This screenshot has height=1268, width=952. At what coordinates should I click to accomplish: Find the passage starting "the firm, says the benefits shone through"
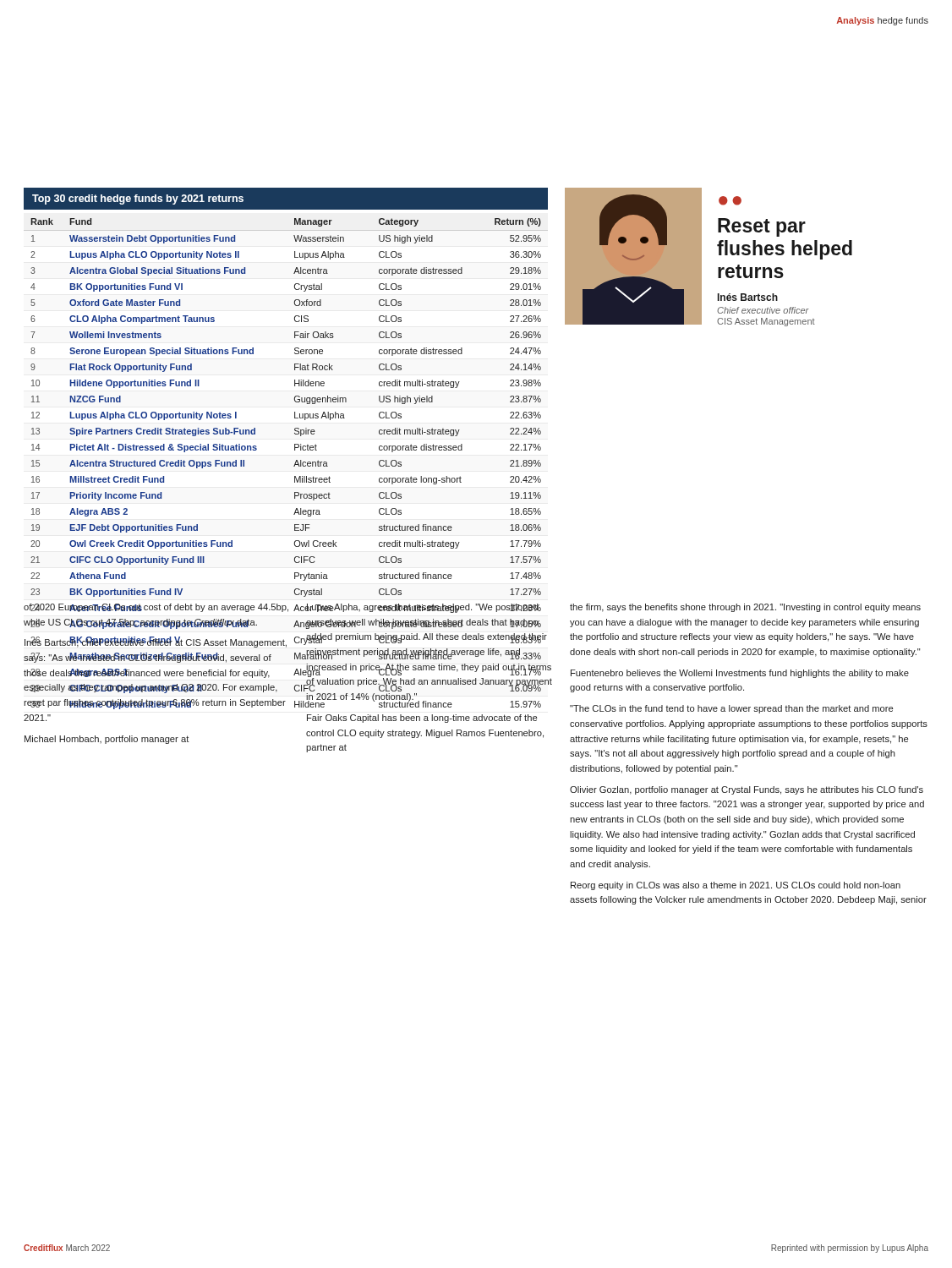pyautogui.click(x=749, y=754)
